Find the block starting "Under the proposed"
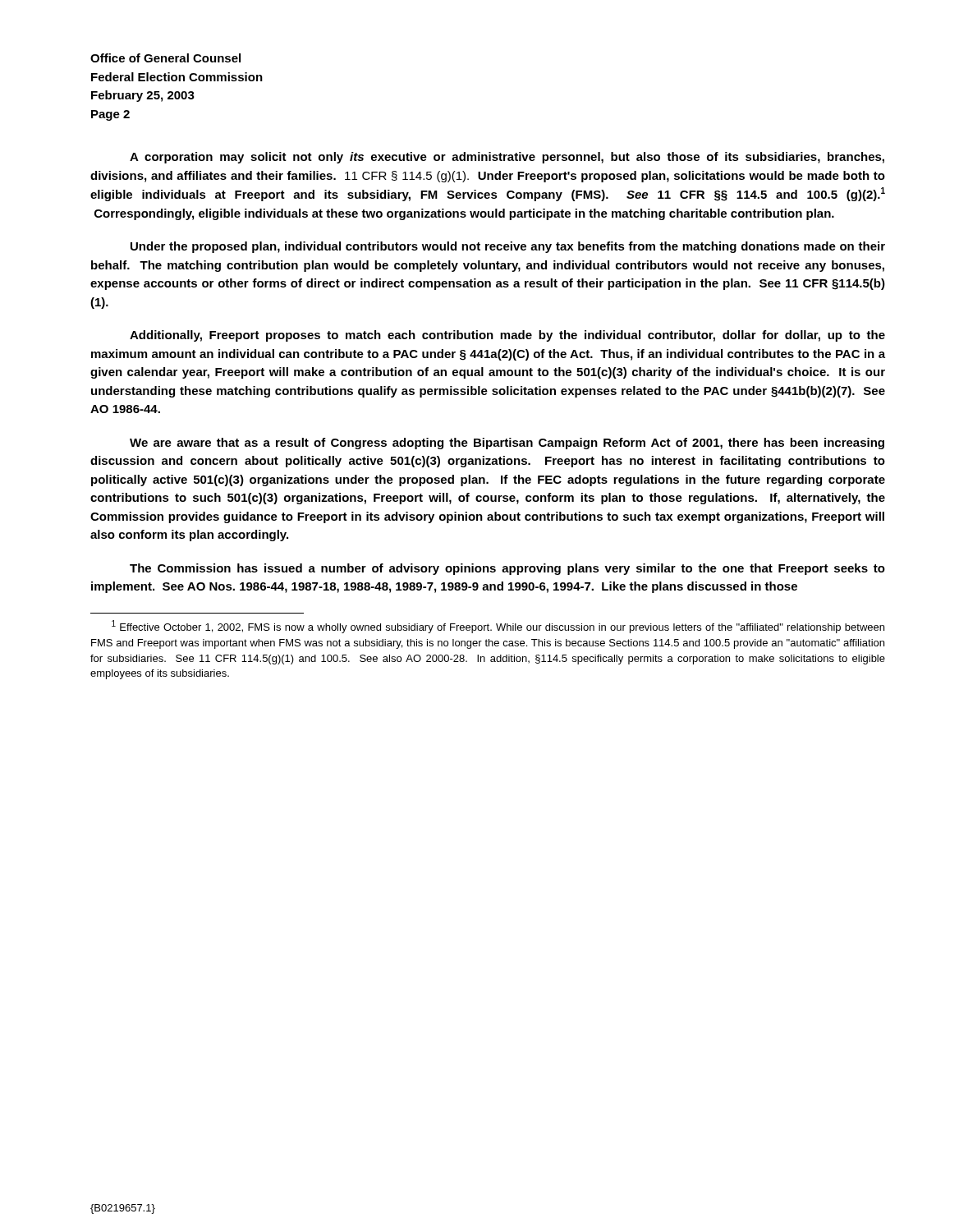Viewport: 959px width, 1232px height. pos(488,274)
